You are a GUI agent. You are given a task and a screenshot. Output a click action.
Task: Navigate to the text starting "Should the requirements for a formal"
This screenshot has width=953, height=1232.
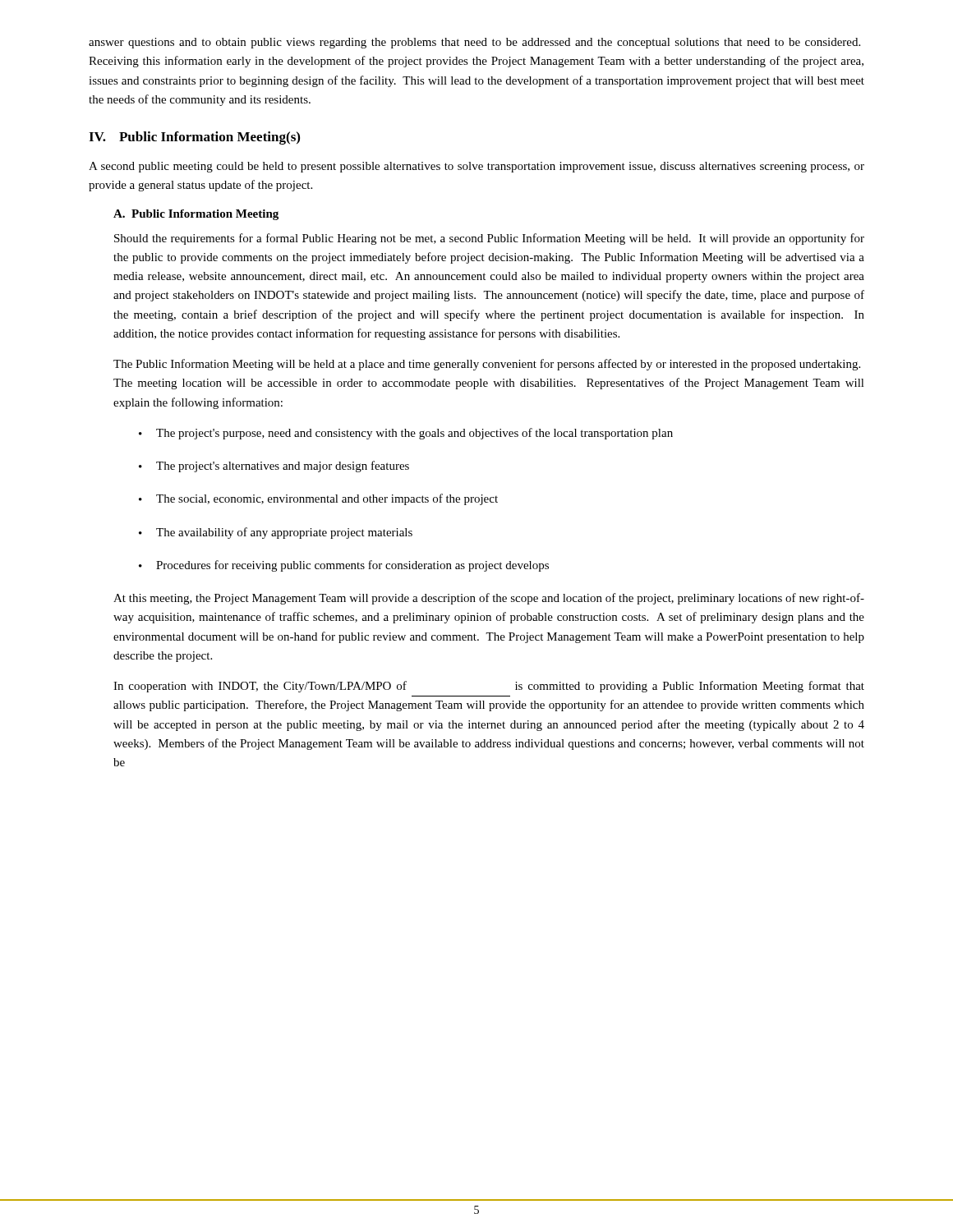489,286
